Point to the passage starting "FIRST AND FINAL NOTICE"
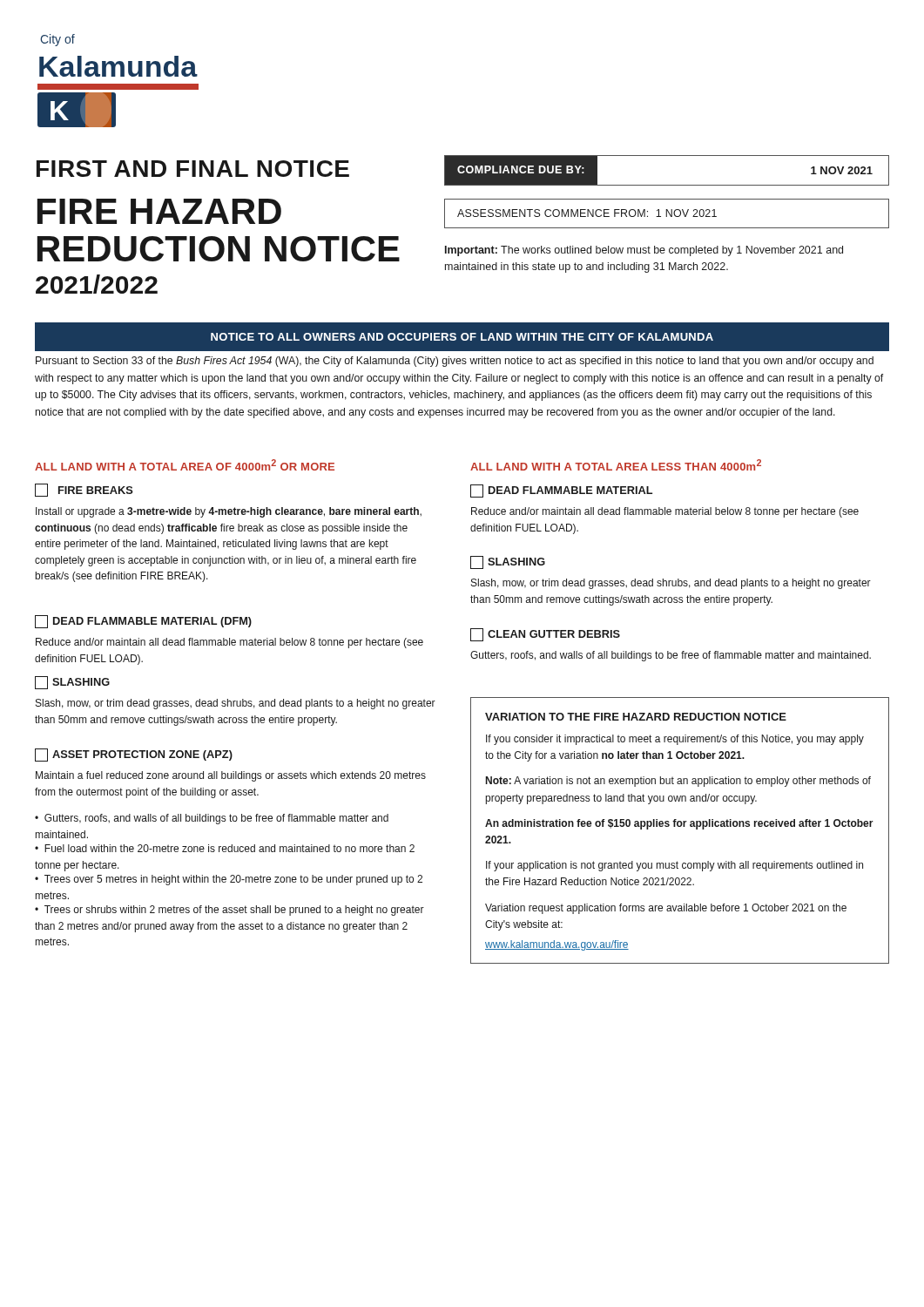 point(193,169)
